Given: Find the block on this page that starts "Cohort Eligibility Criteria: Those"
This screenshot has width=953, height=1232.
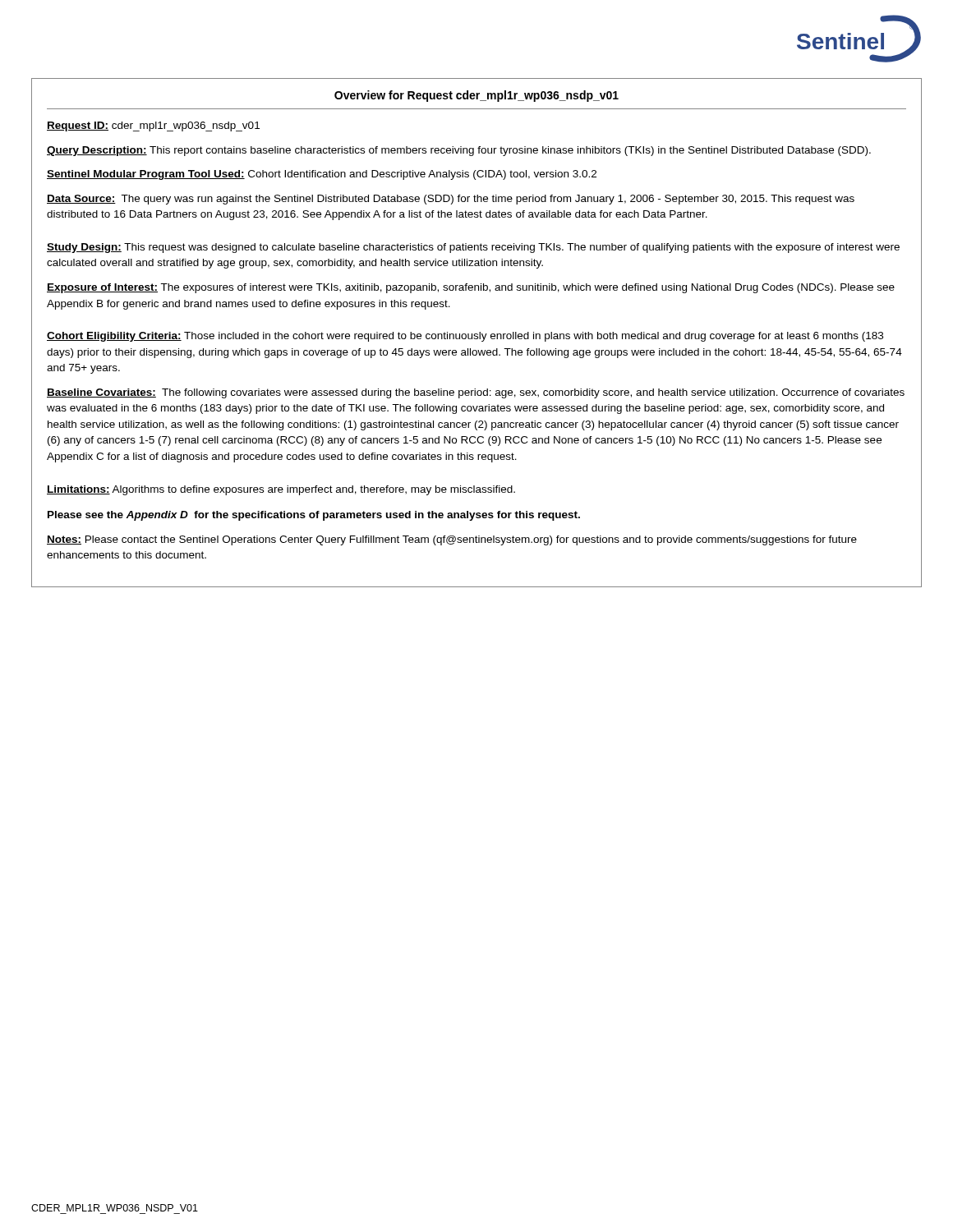Looking at the screenshot, I should (474, 352).
